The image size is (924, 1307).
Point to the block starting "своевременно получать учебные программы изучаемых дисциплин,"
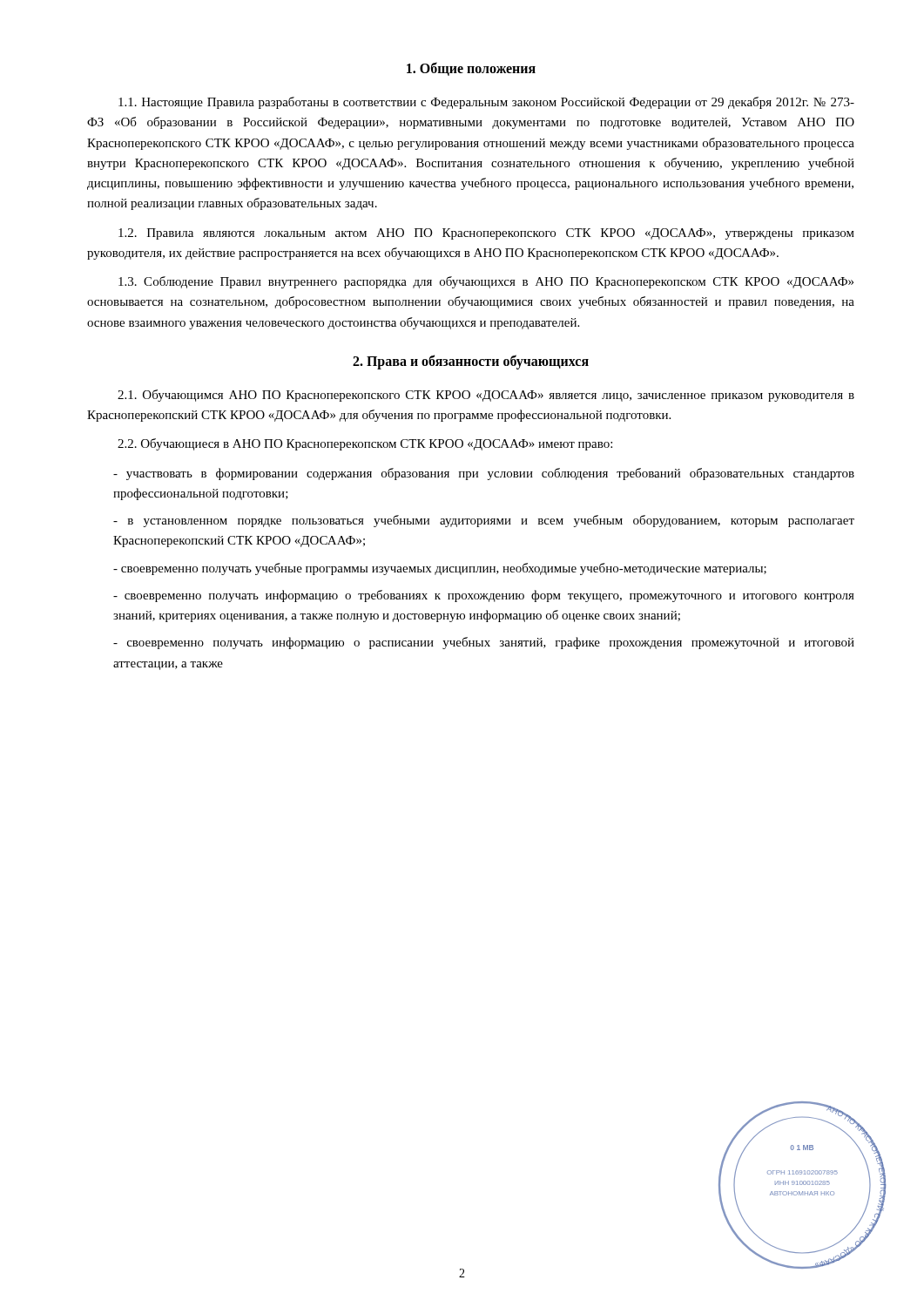click(440, 568)
